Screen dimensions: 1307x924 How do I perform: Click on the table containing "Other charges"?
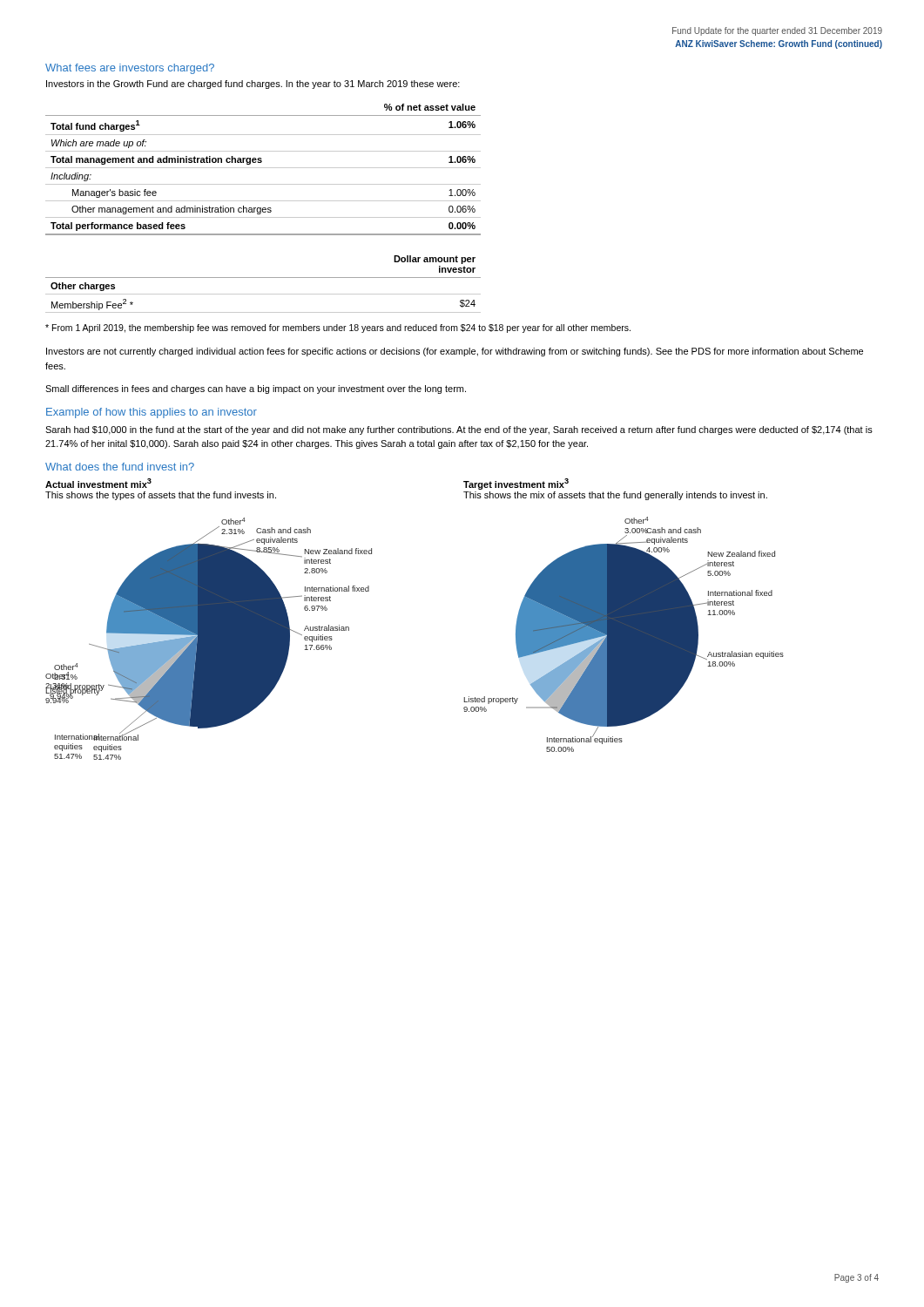tap(462, 282)
